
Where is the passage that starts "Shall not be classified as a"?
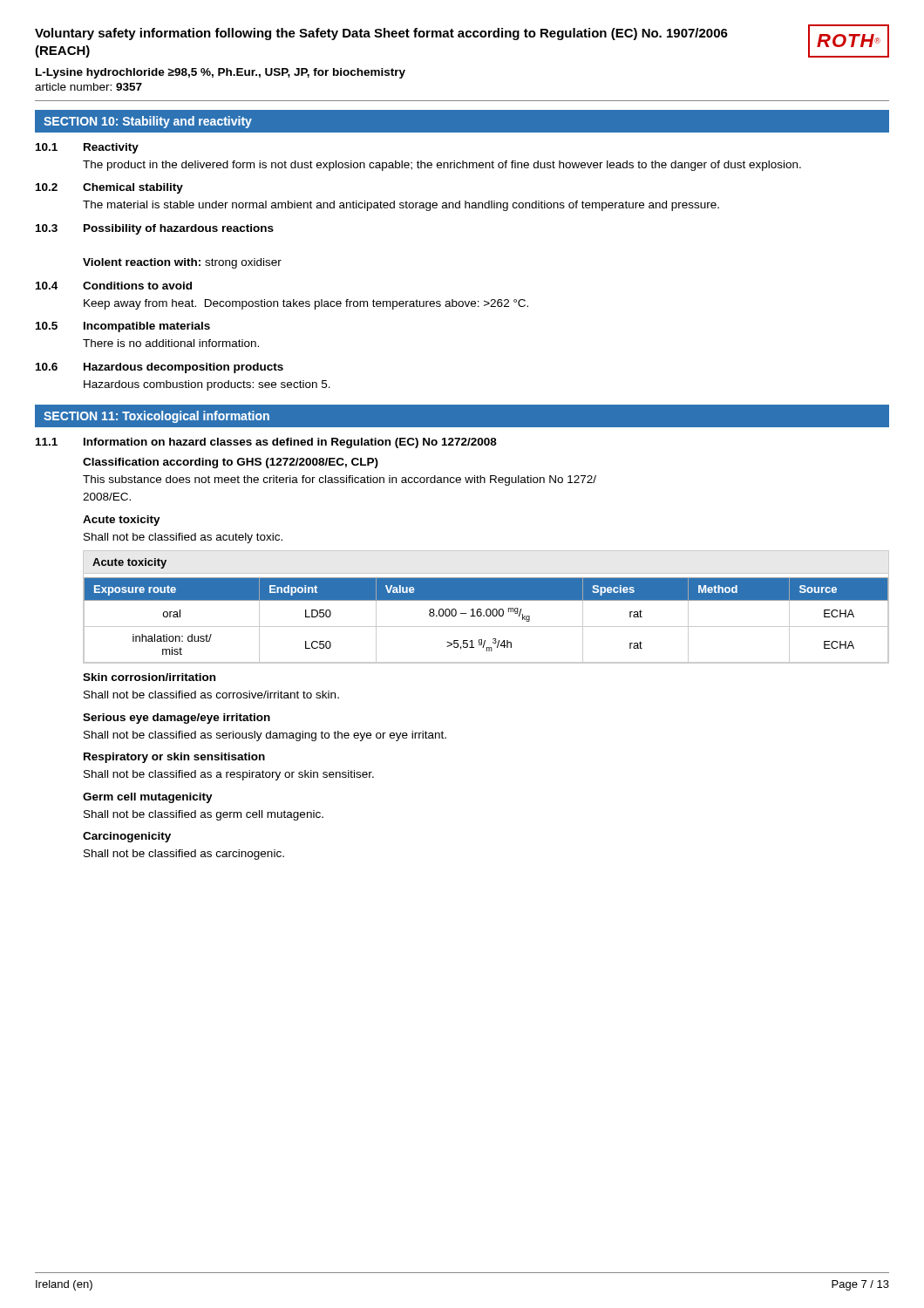tap(229, 774)
